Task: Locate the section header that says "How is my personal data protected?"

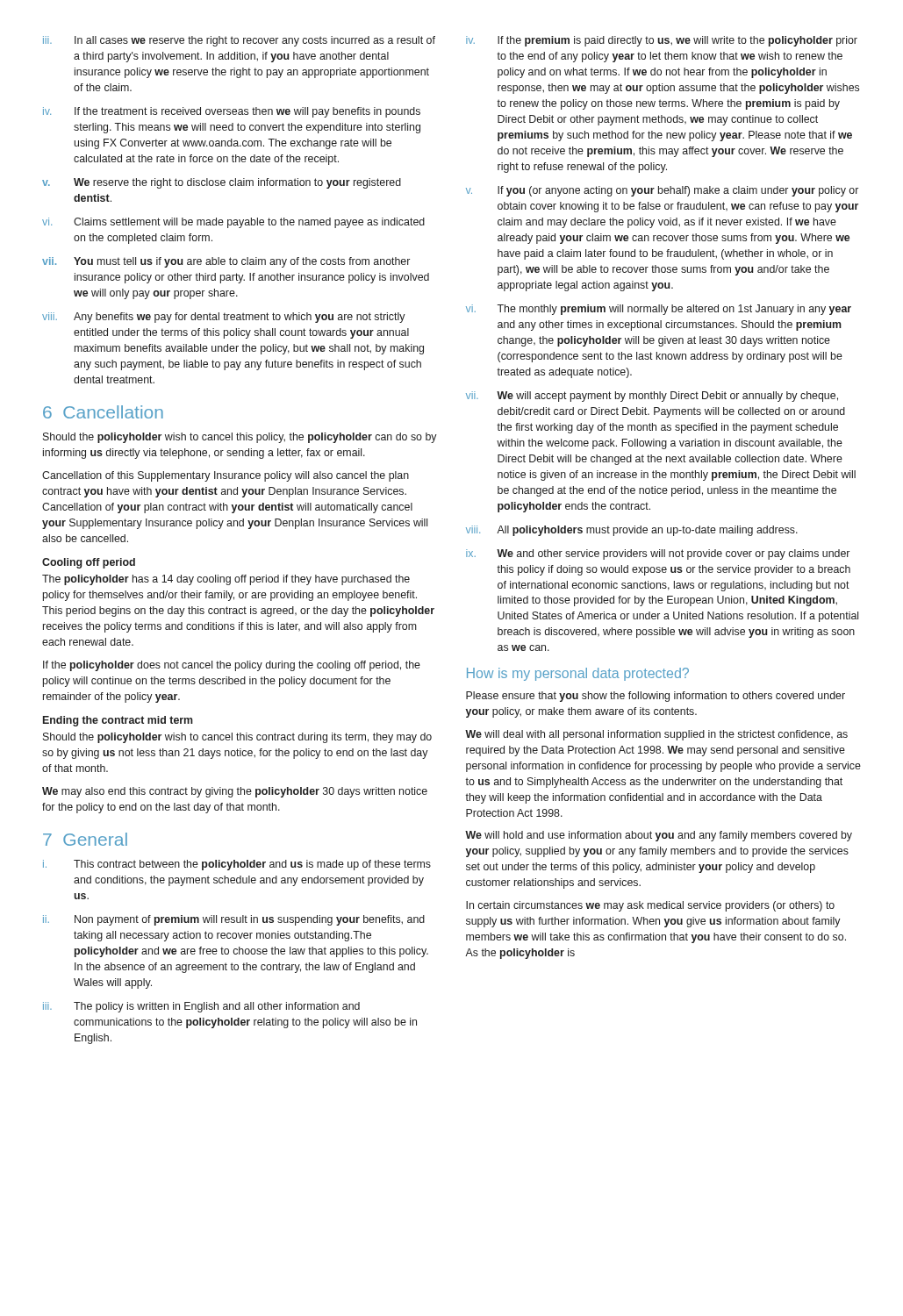Action: 578,674
